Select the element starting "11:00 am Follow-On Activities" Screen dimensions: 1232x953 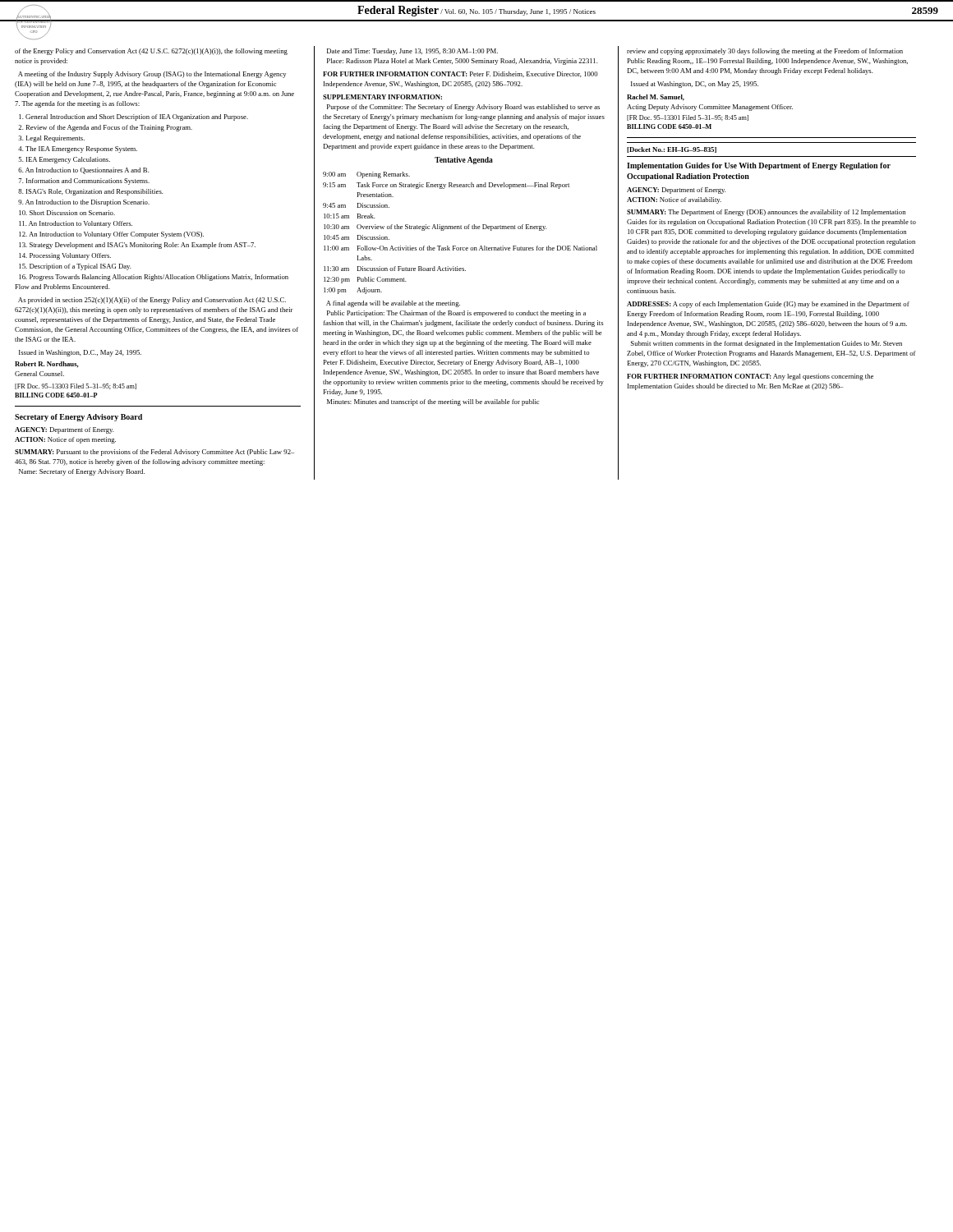[464, 253]
